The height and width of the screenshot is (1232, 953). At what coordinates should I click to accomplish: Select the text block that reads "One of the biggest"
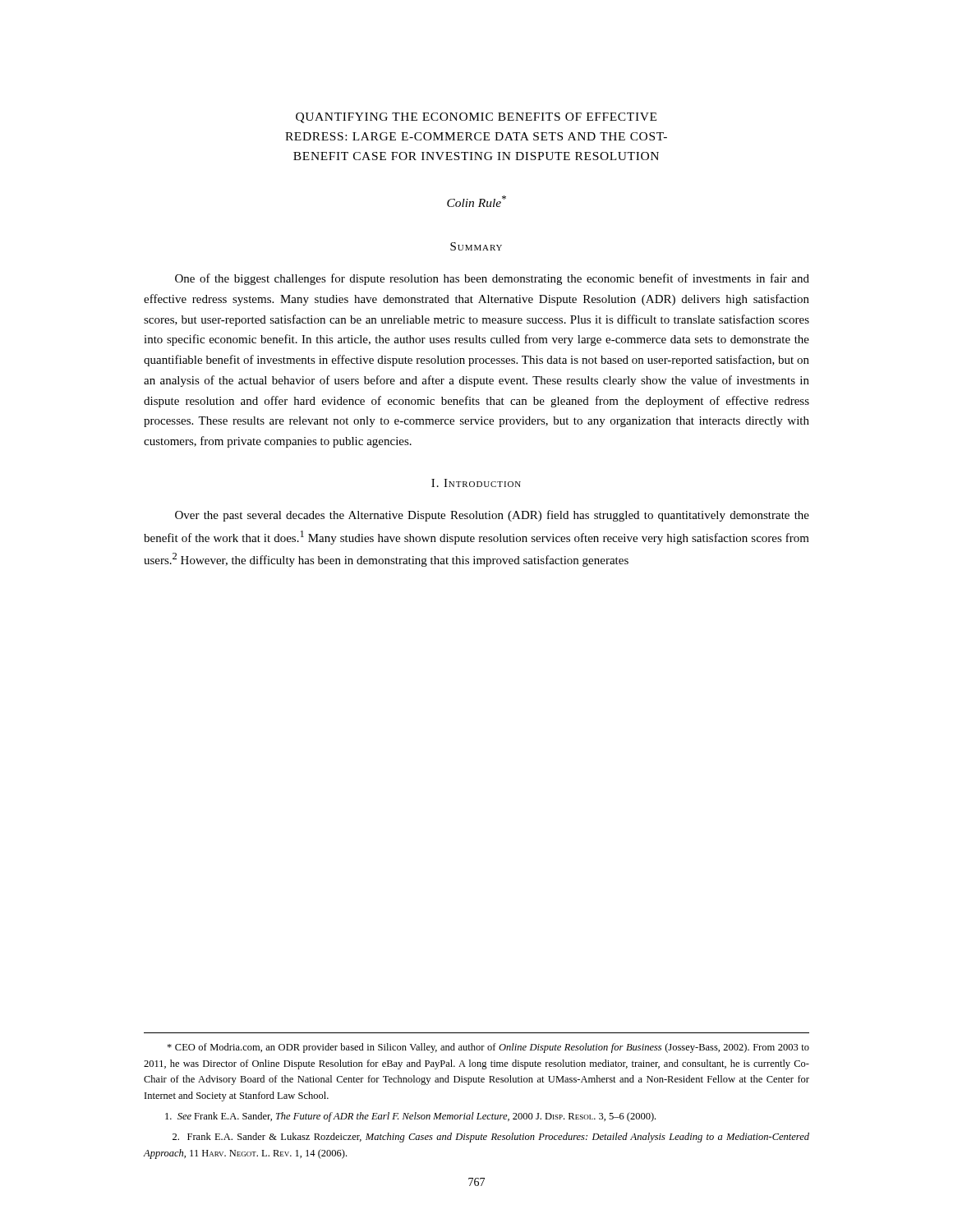[x=476, y=360]
